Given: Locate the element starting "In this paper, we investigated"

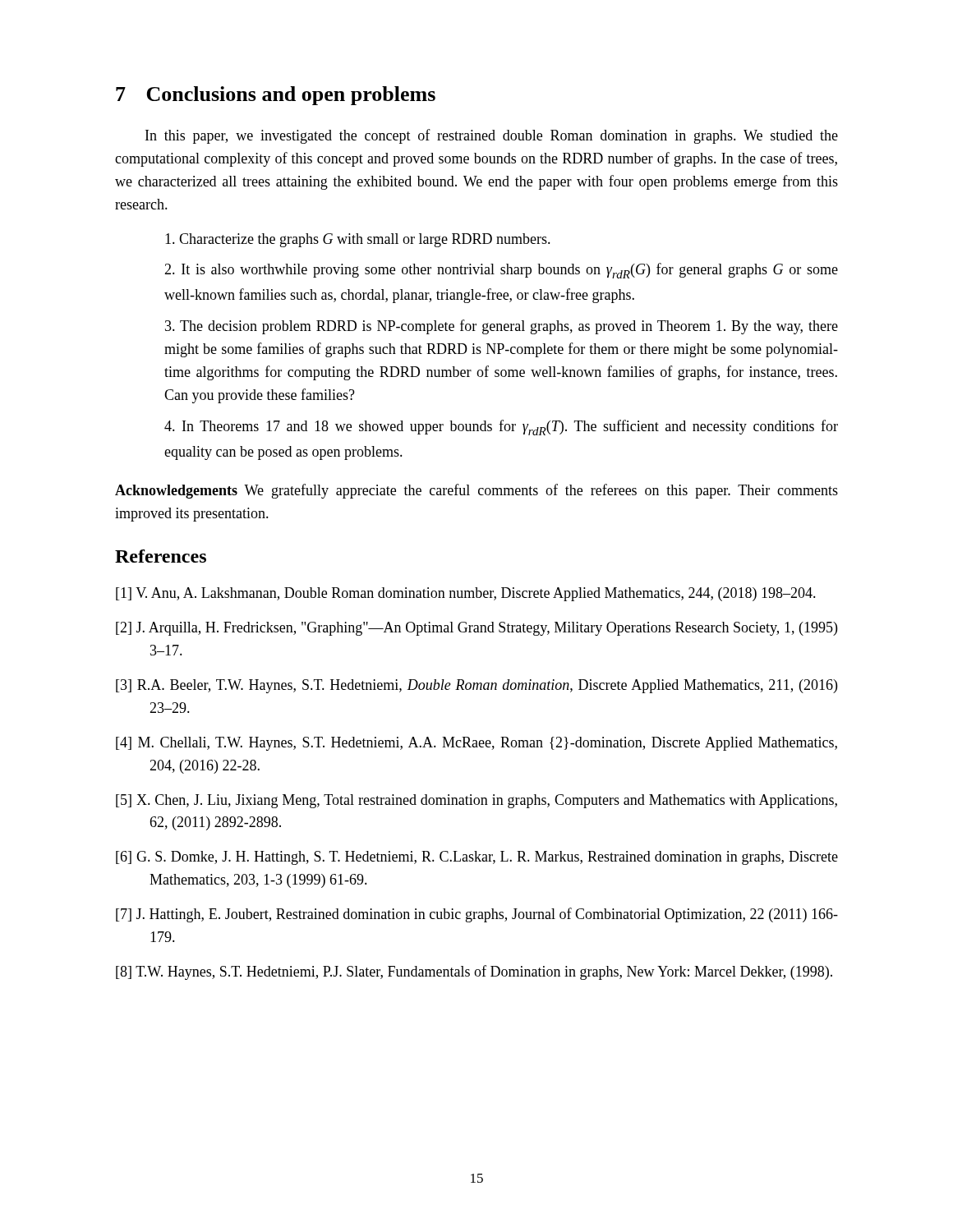Looking at the screenshot, I should pyautogui.click(x=476, y=171).
